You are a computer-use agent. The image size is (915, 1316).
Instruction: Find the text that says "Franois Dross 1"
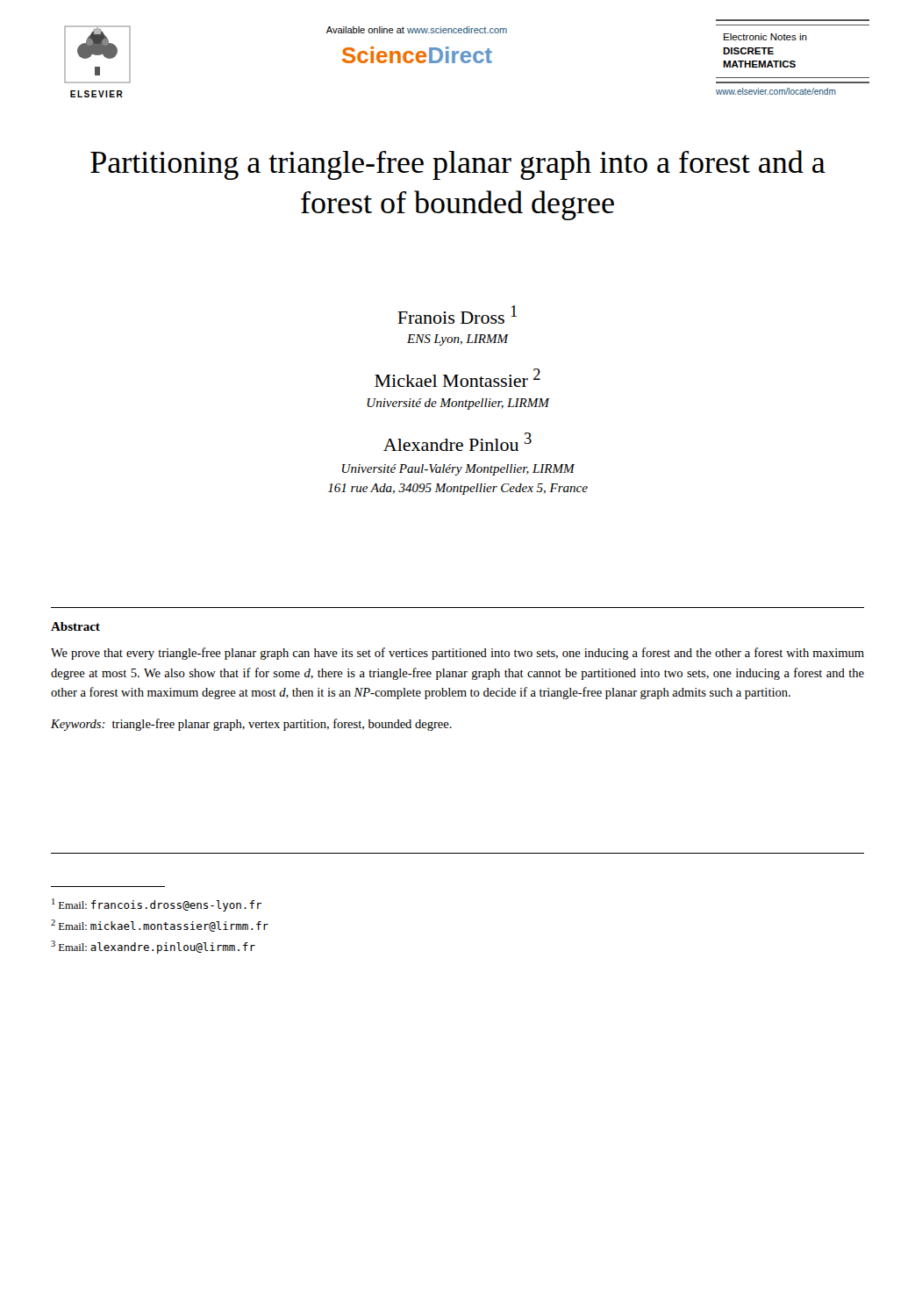458,316
